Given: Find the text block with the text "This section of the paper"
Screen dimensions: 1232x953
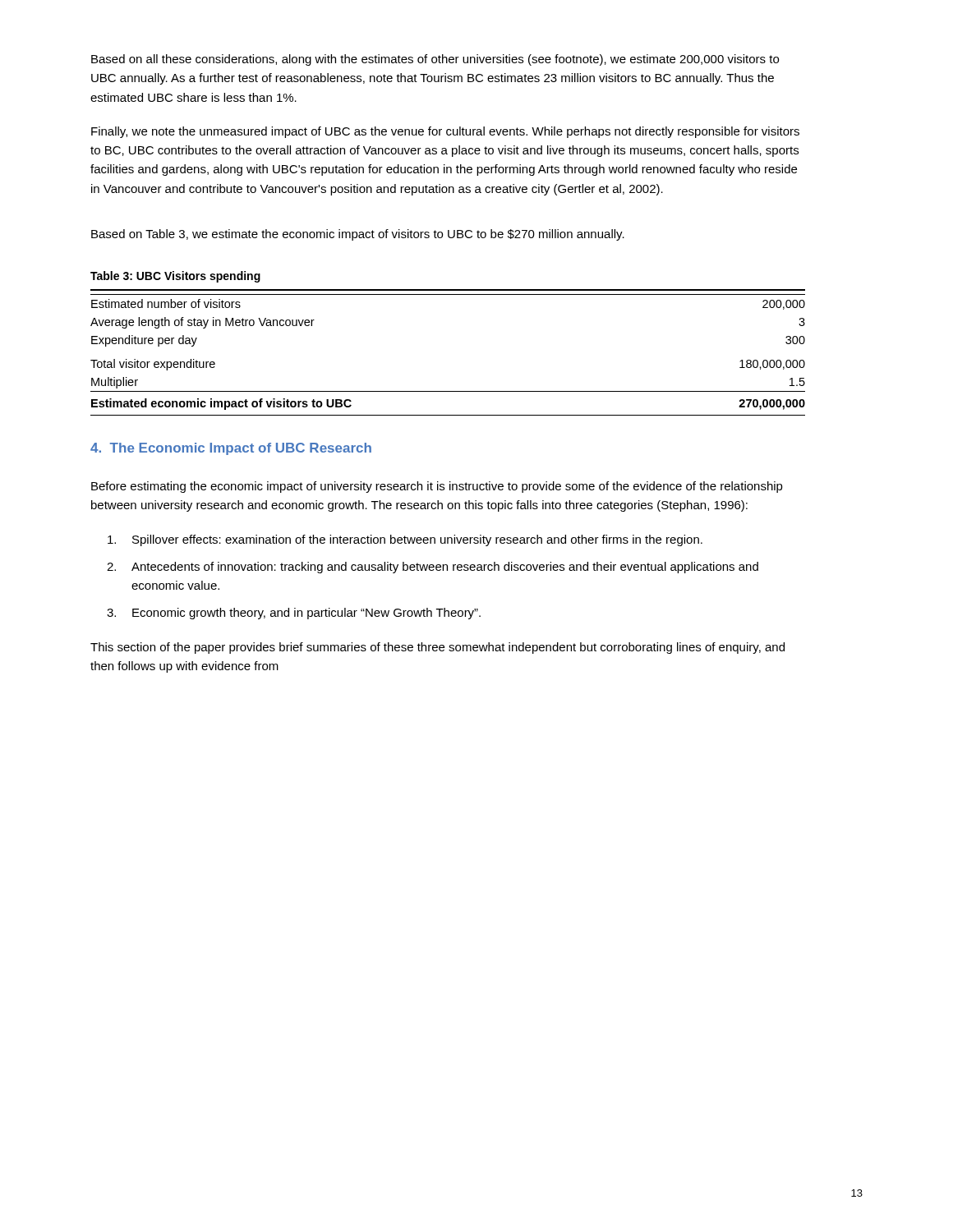Looking at the screenshot, I should [x=438, y=656].
